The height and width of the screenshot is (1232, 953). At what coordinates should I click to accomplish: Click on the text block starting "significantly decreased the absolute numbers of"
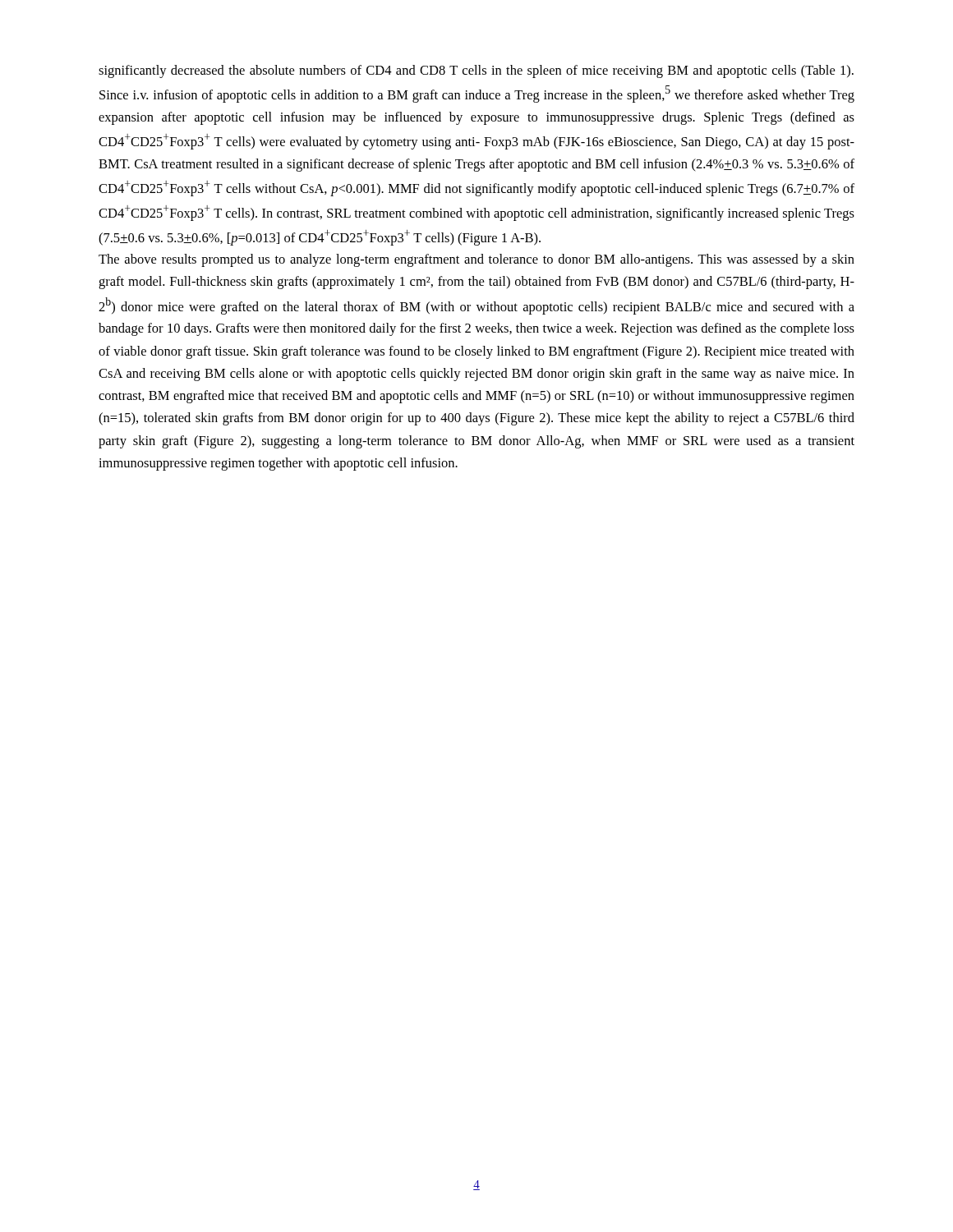[476, 266]
